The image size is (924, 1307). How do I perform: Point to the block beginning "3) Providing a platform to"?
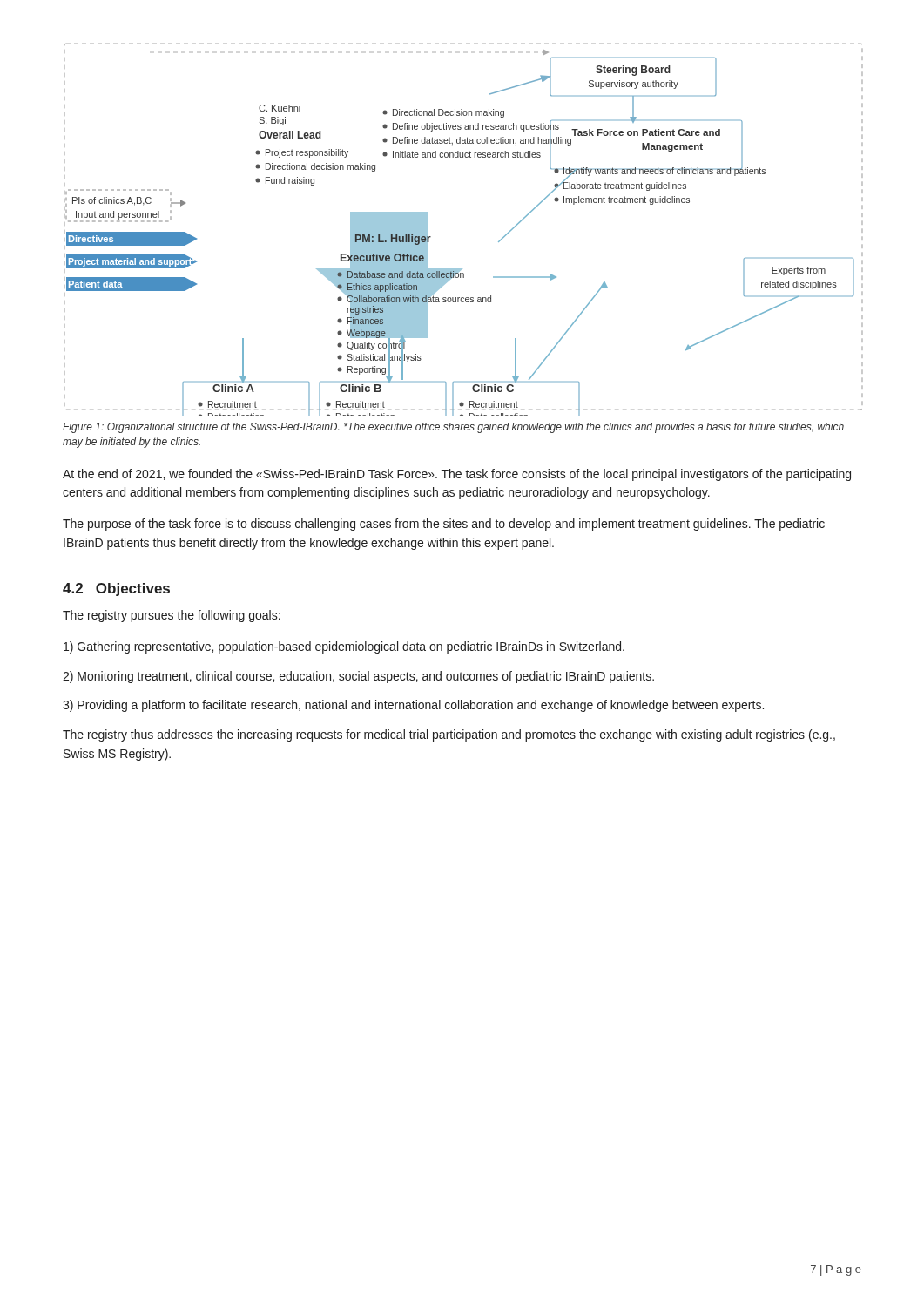coord(414,705)
